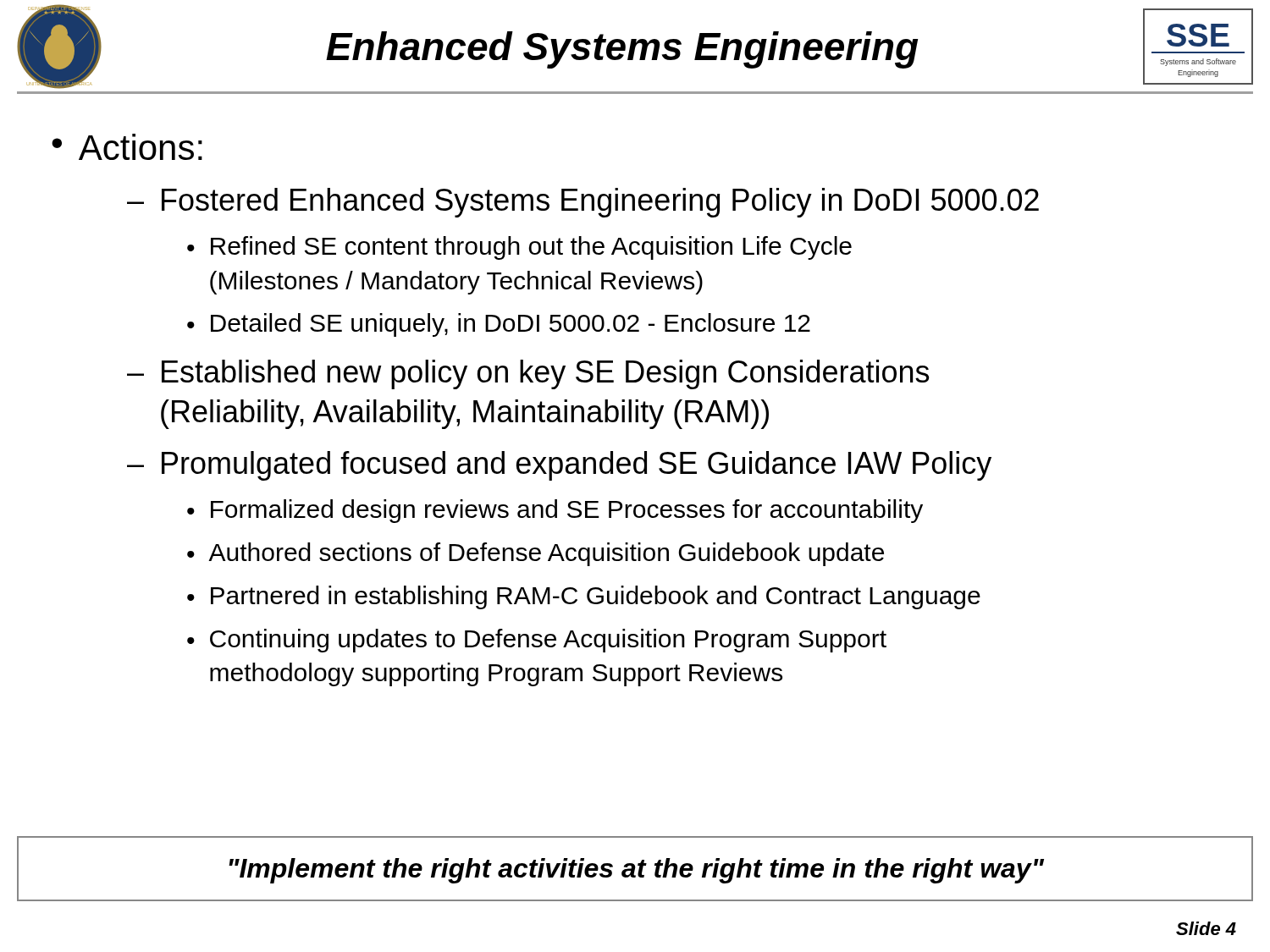Find the block on this page that starts ""Implement the right activities at the right time"
1270x952 pixels.
point(635,868)
